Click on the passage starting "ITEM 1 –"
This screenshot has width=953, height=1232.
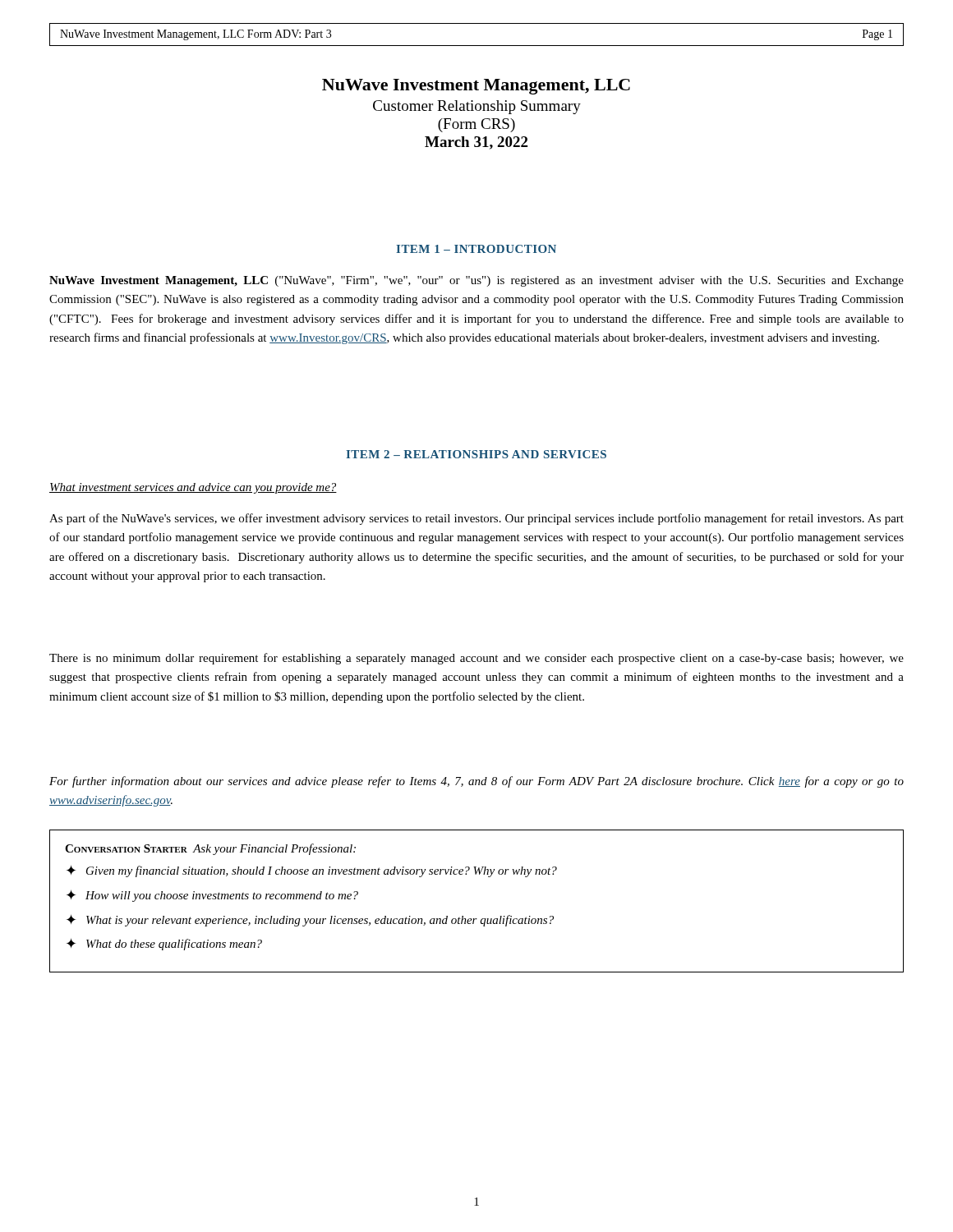[476, 249]
